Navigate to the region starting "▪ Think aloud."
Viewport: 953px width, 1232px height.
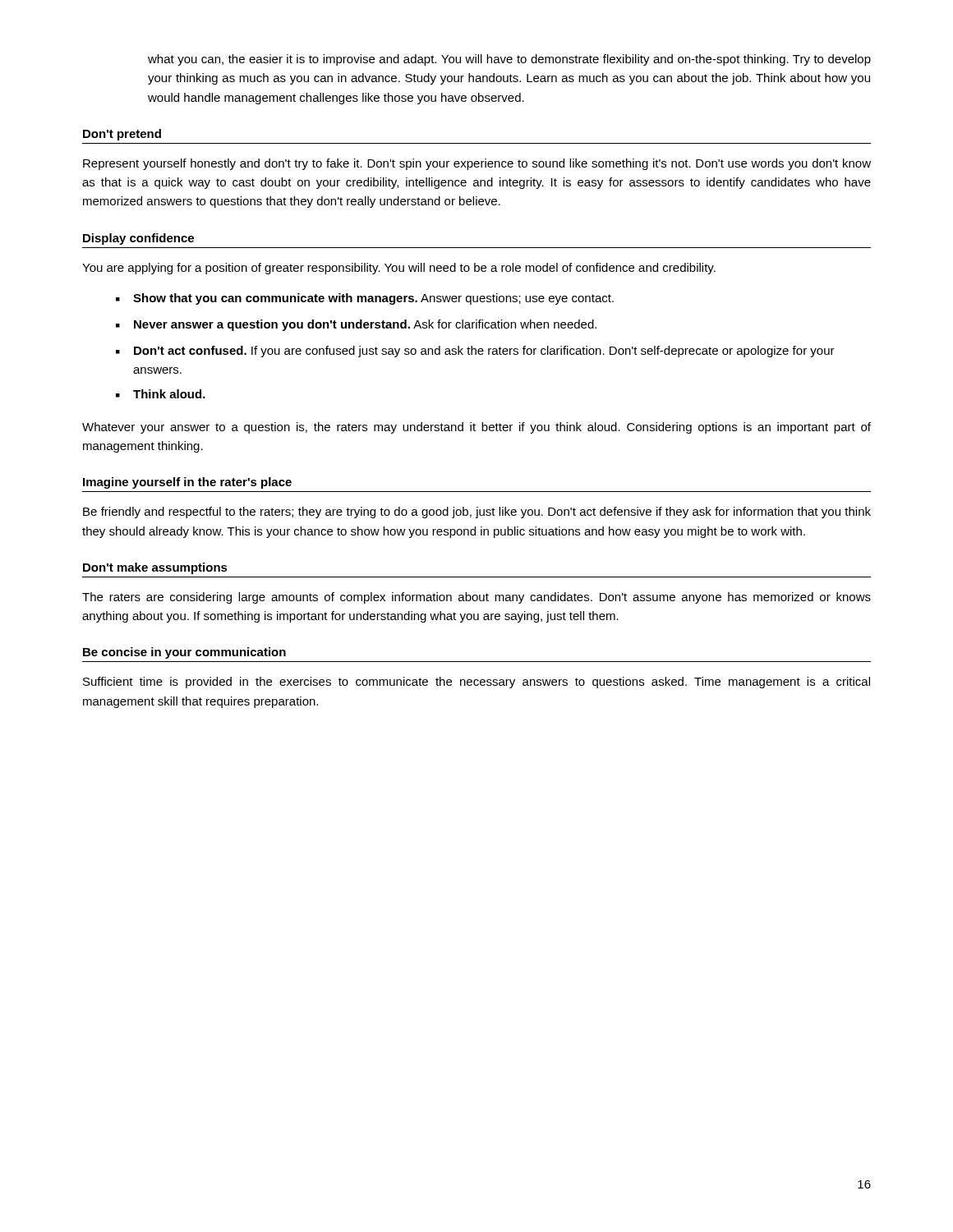[x=161, y=394]
